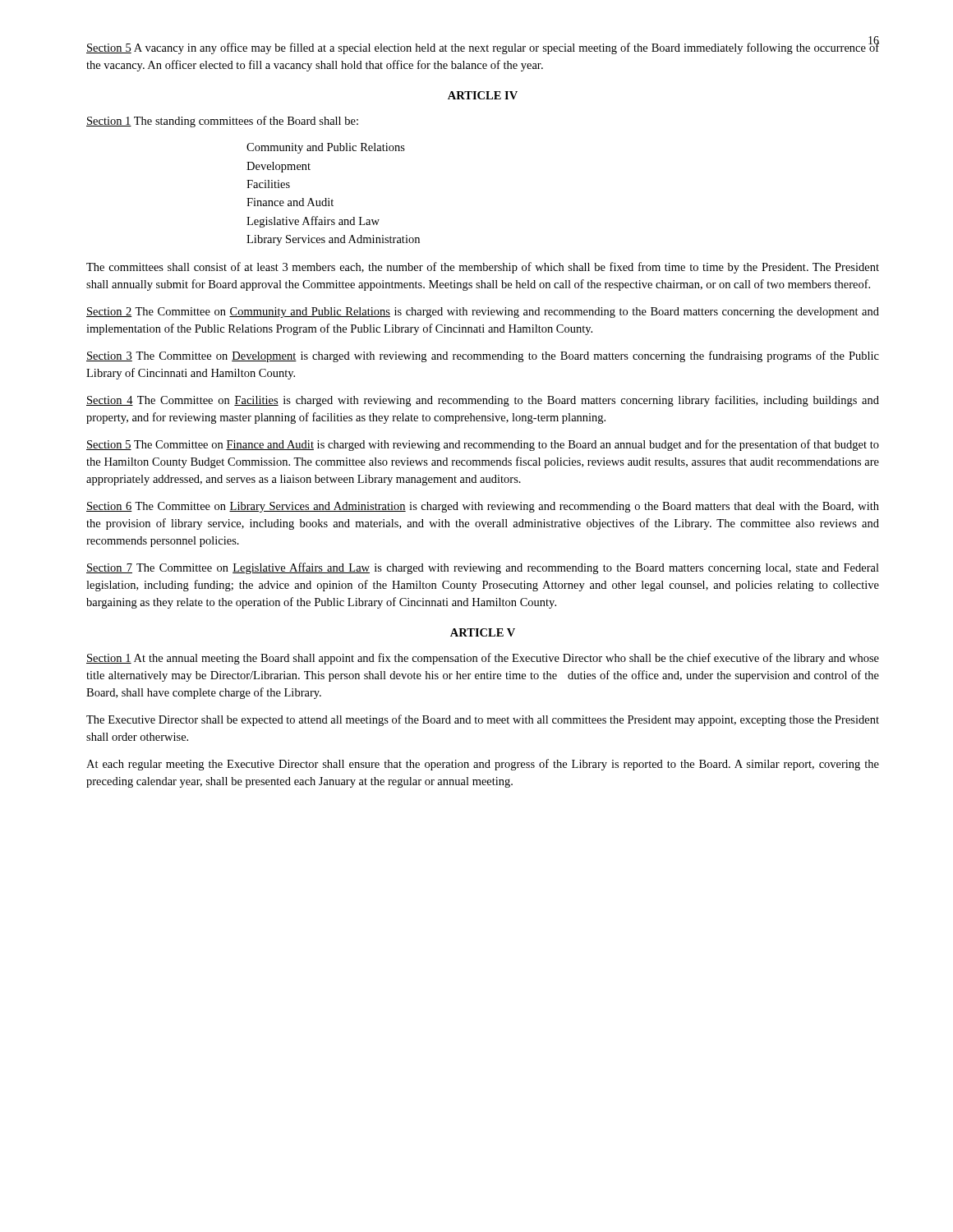Point to the element starting "Section 7 The Committee on Legislative"
Screen dimensions: 1232x953
coord(483,585)
